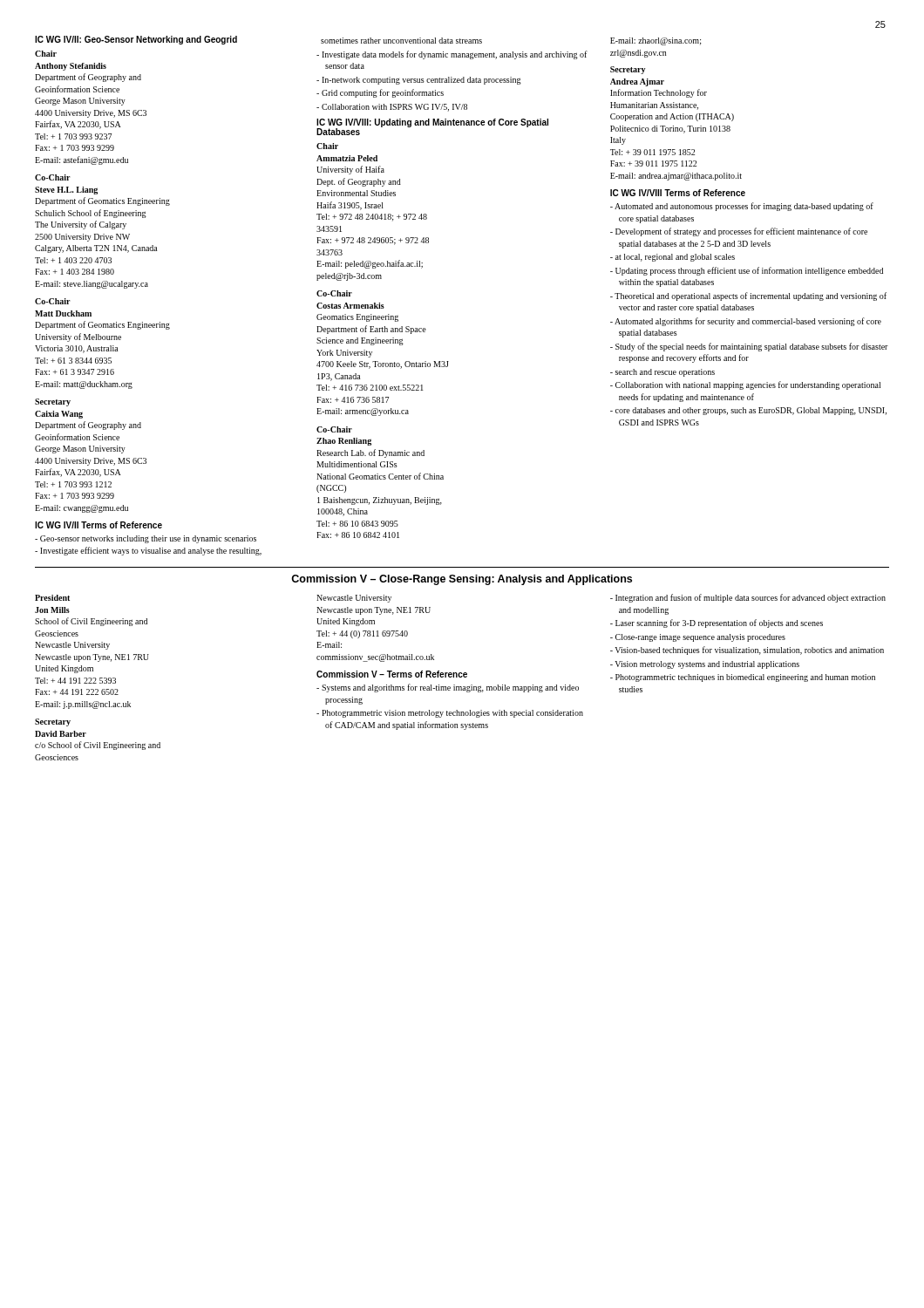Click the passage that begins "Secretary Caixia Wang"
Screen dimensions: 1308x924
coord(53,402)
